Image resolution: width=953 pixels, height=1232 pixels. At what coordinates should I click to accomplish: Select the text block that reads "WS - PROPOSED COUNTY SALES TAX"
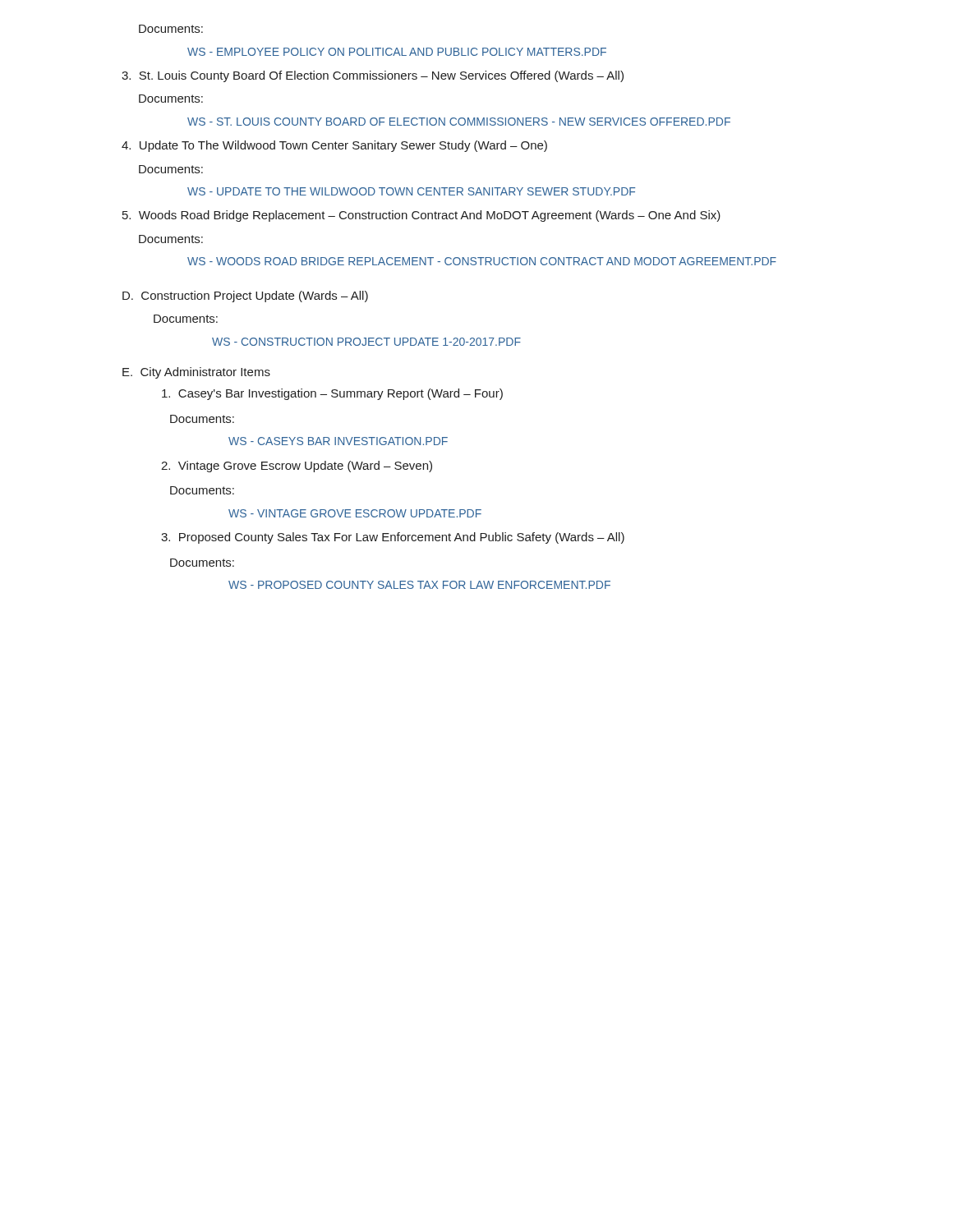(x=558, y=585)
